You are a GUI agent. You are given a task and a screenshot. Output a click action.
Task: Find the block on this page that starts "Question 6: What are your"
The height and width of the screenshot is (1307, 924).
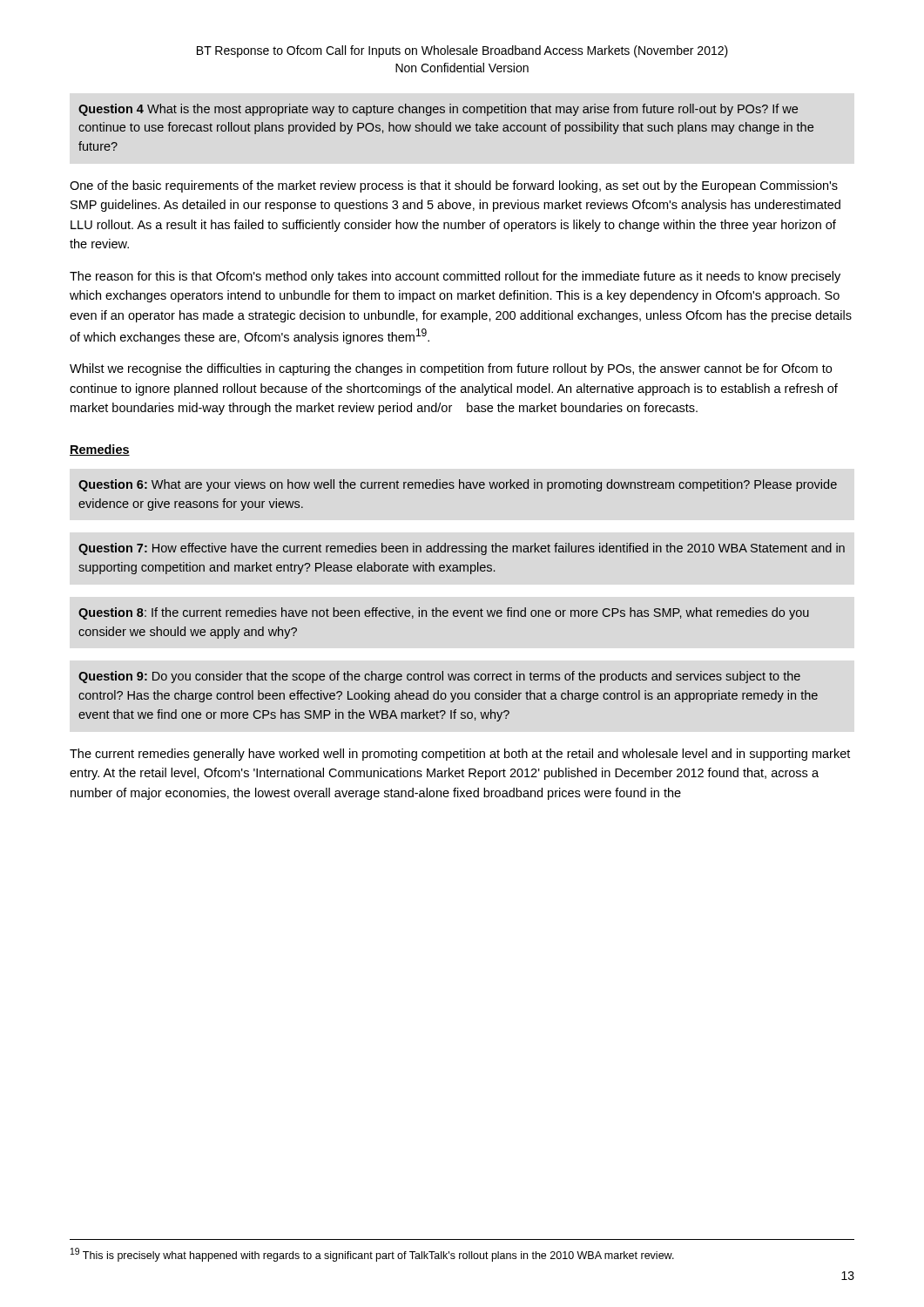point(458,494)
